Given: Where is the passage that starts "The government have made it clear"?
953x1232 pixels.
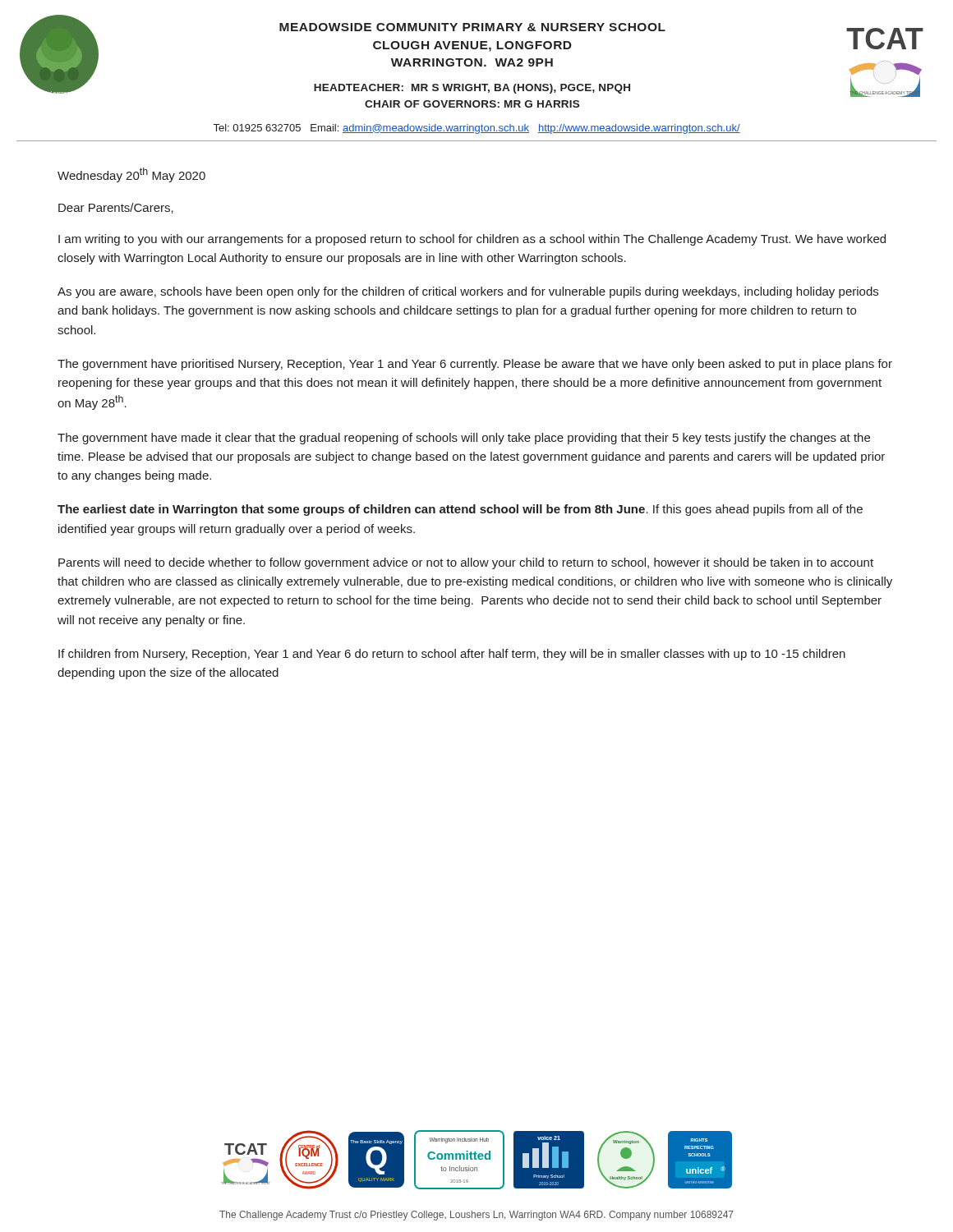Looking at the screenshot, I should [x=471, y=456].
